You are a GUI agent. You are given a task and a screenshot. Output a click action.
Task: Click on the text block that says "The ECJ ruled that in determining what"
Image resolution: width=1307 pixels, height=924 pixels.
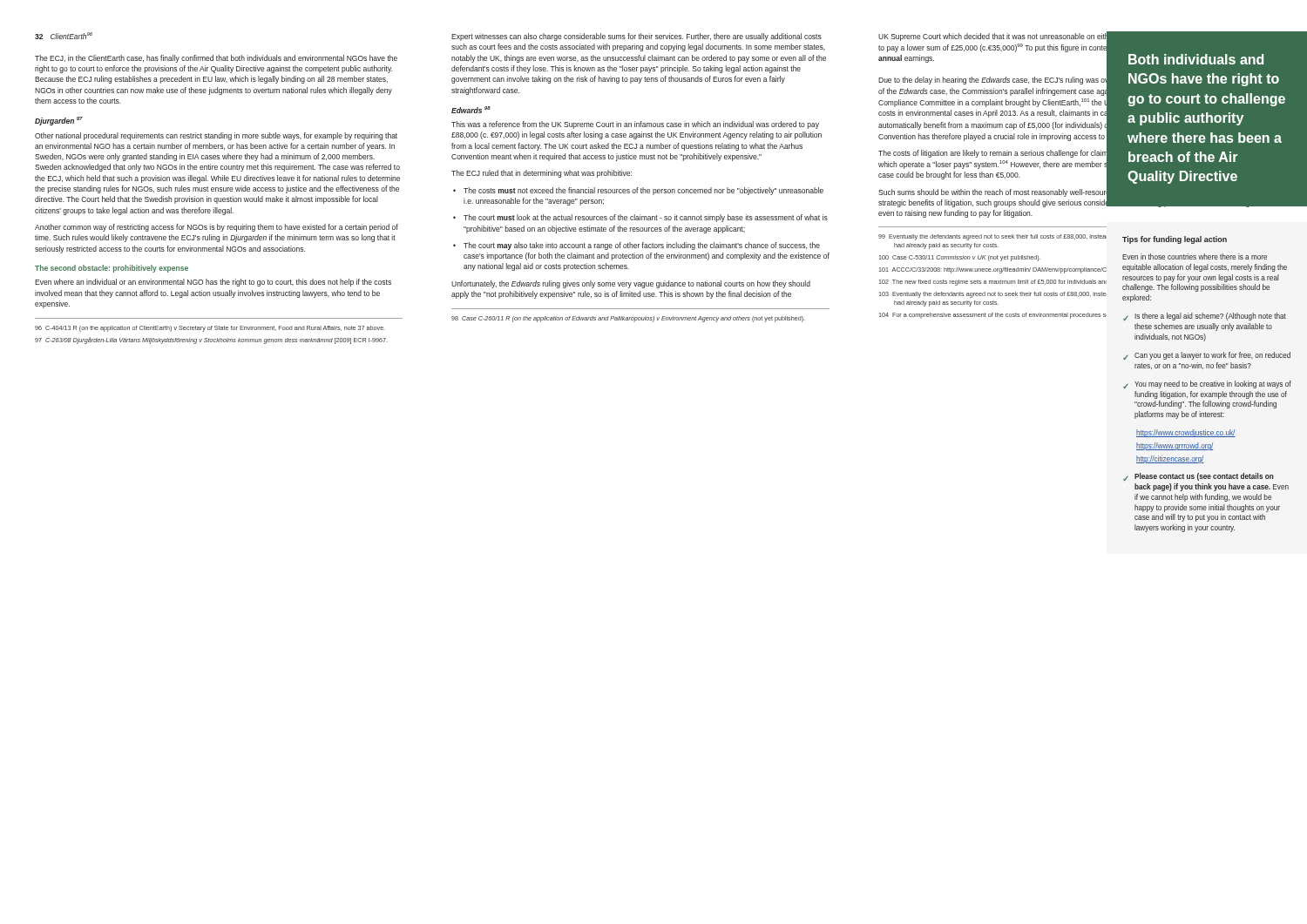(640, 174)
